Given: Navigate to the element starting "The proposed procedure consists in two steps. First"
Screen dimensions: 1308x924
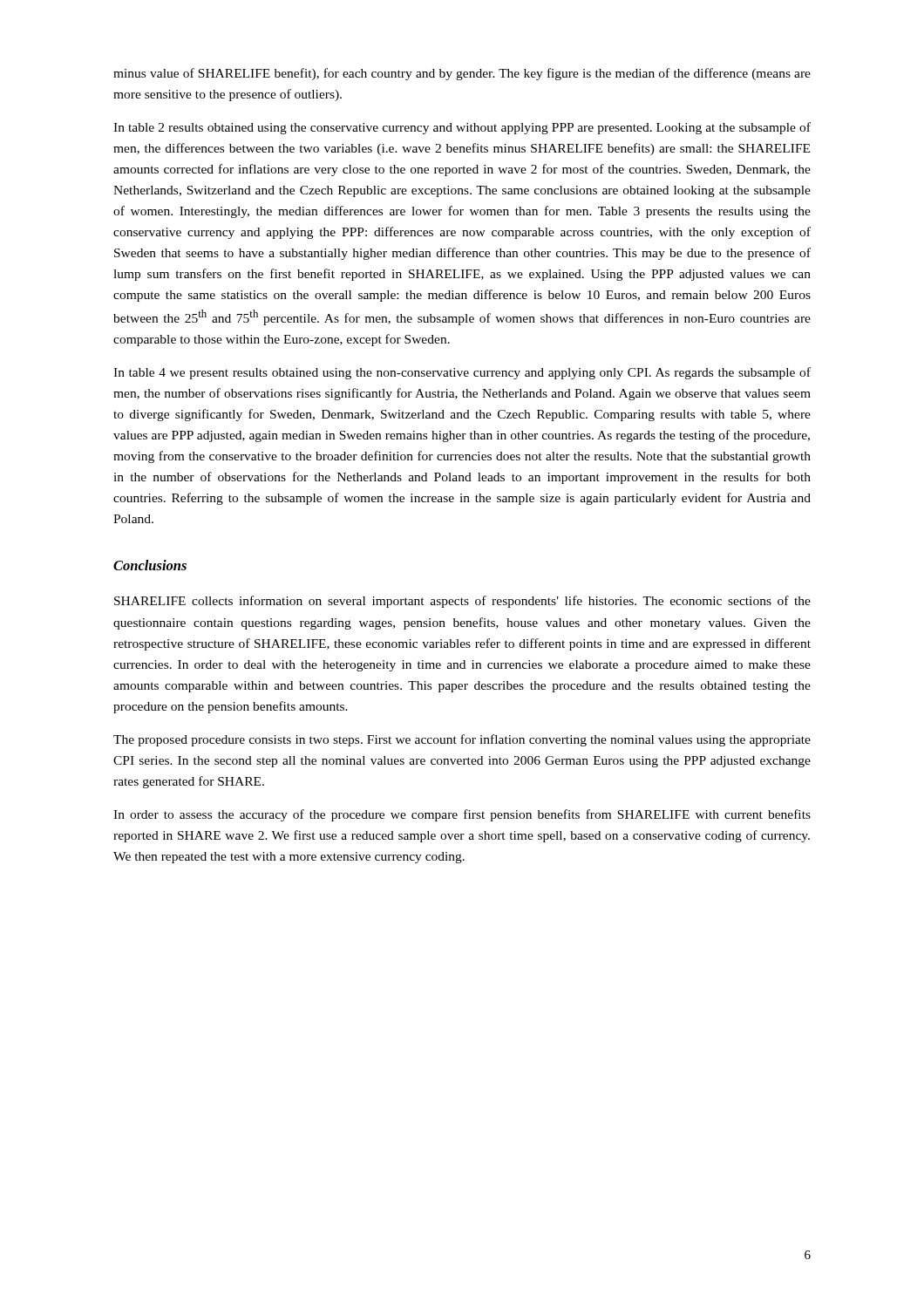Looking at the screenshot, I should (462, 760).
